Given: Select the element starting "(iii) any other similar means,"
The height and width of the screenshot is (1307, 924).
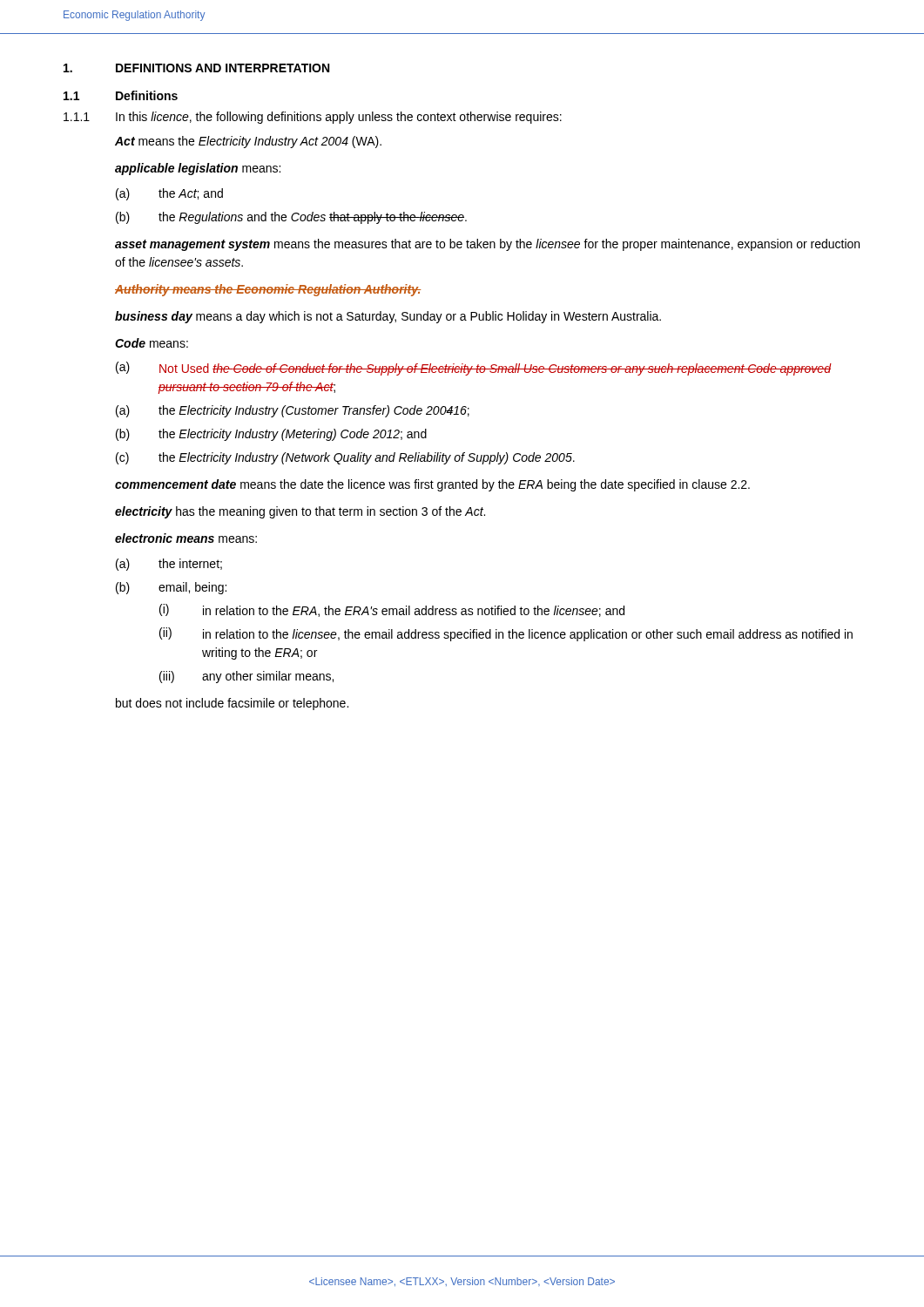Looking at the screenshot, I should click(246, 677).
